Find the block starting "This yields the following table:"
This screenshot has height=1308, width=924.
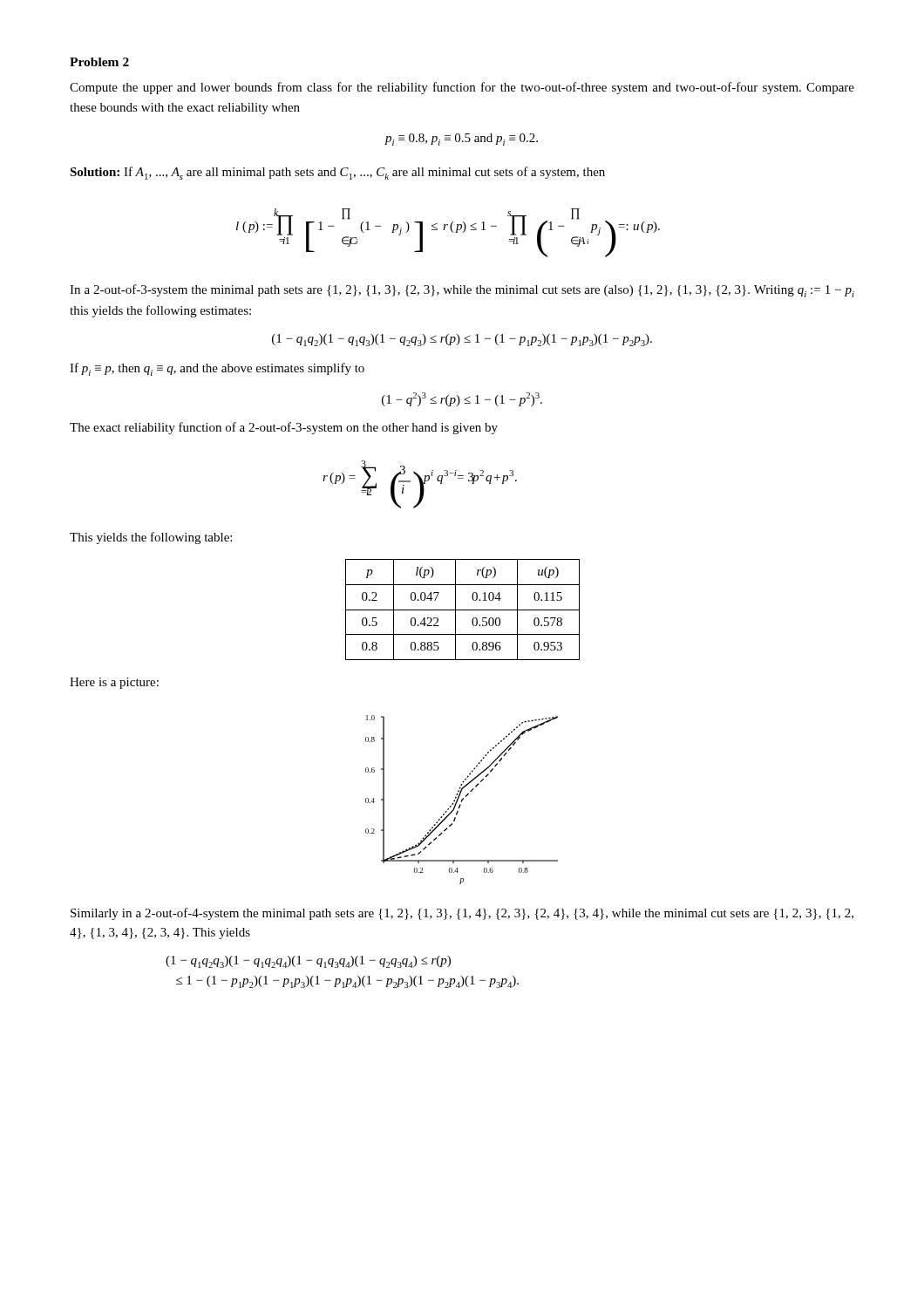151,537
